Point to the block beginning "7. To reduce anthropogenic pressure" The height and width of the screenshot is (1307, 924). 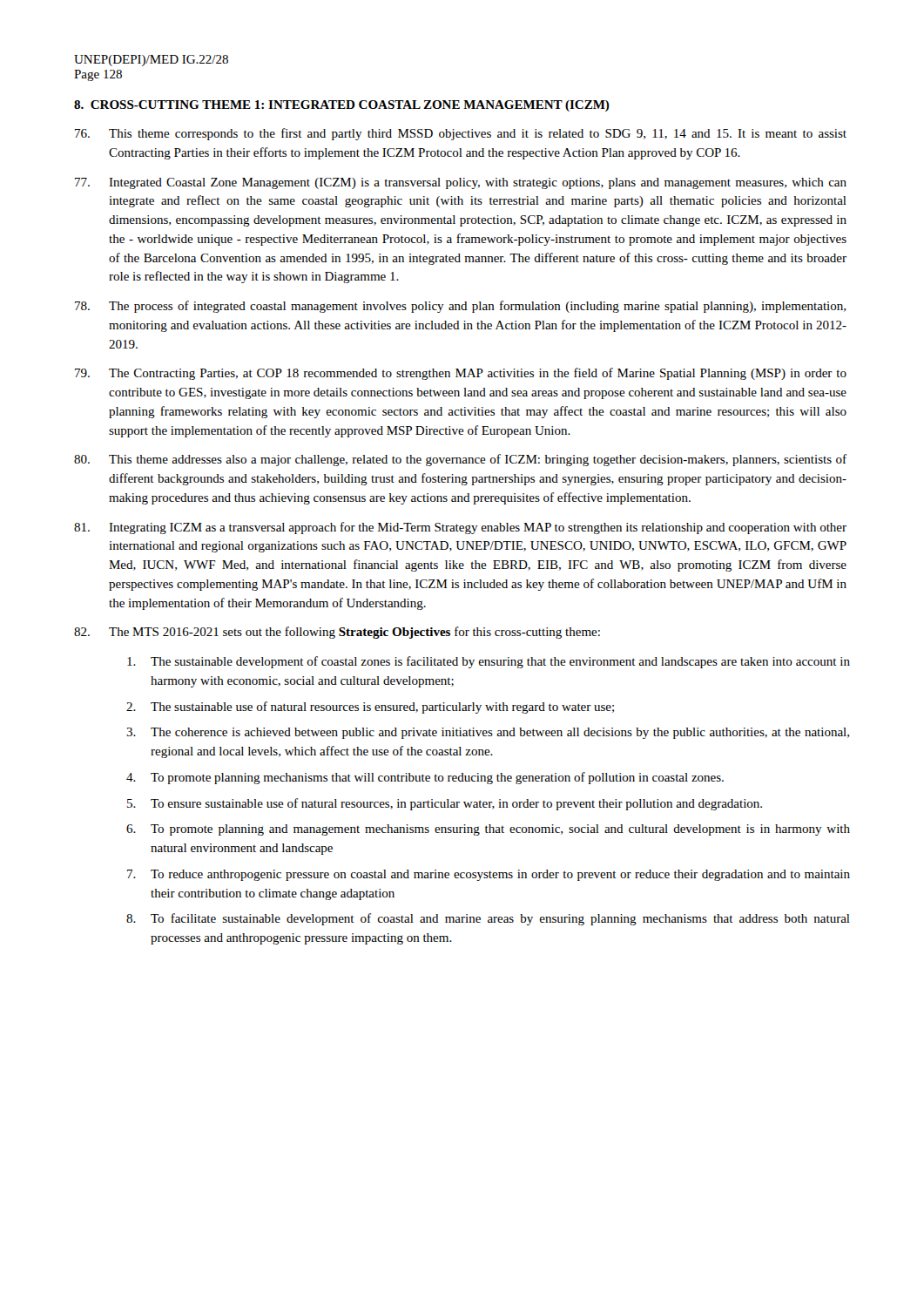[x=488, y=884]
